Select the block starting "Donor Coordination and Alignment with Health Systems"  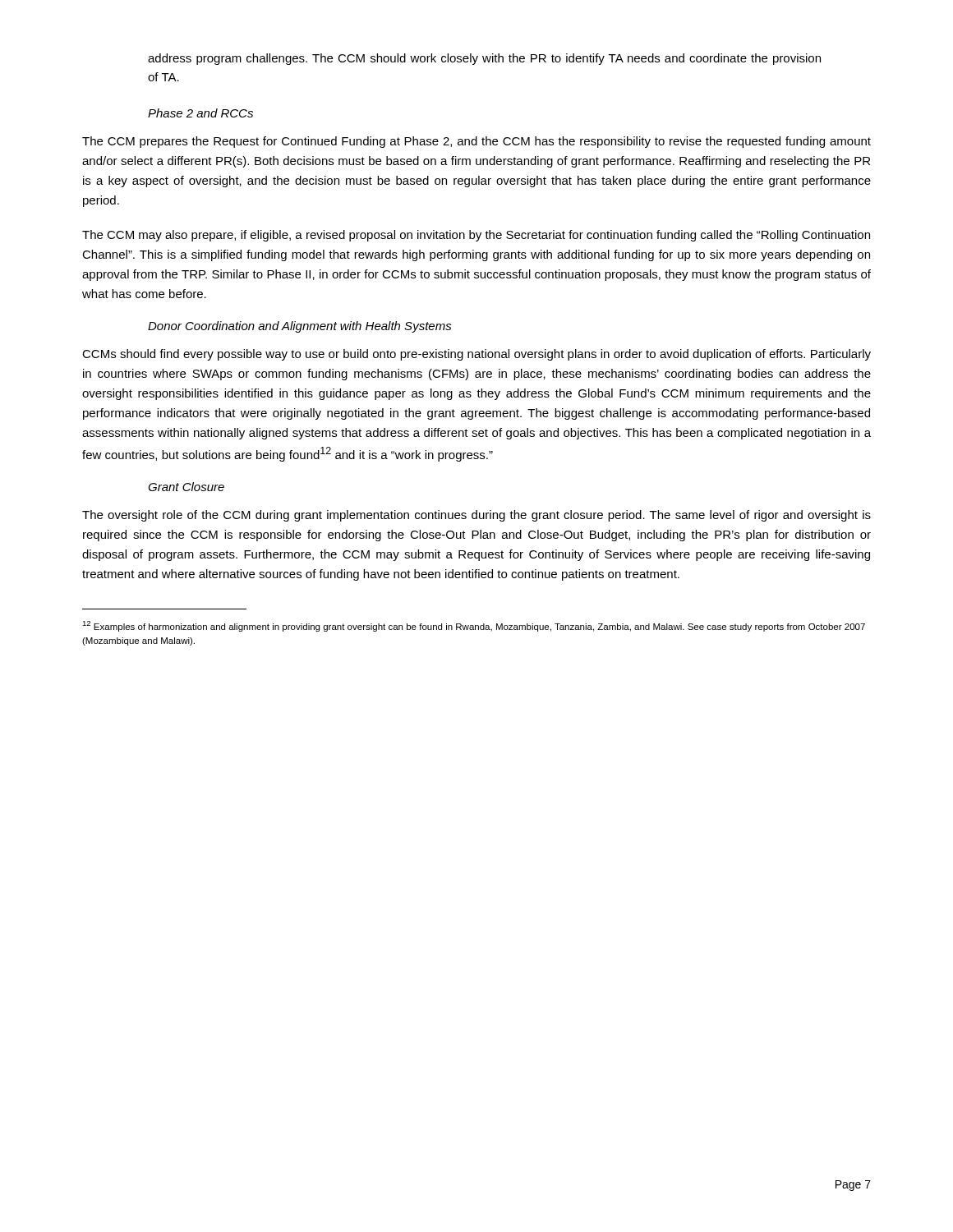pyautogui.click(x=300, y=326)
